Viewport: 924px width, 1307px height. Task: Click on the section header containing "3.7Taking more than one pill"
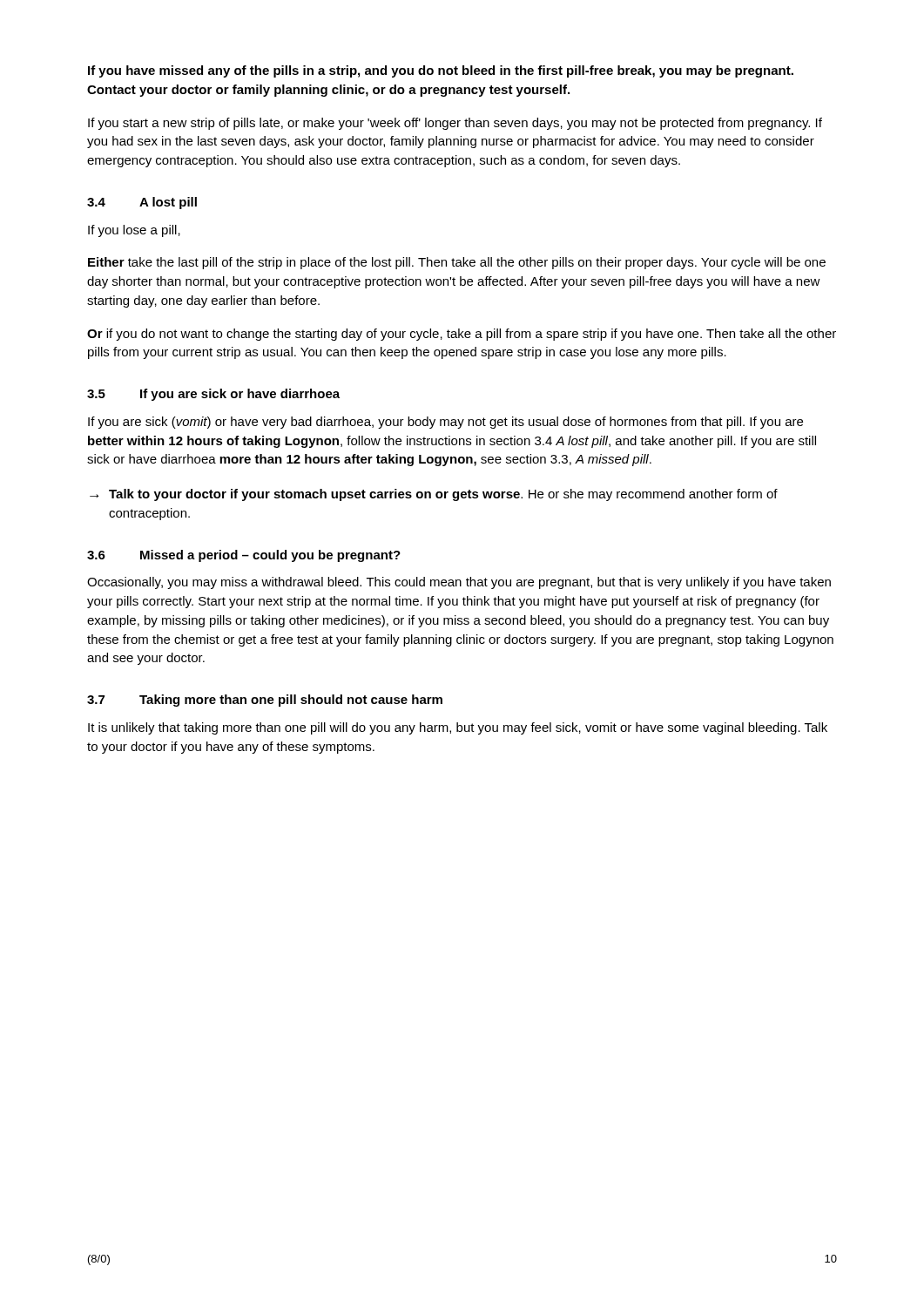click(265, 700)
